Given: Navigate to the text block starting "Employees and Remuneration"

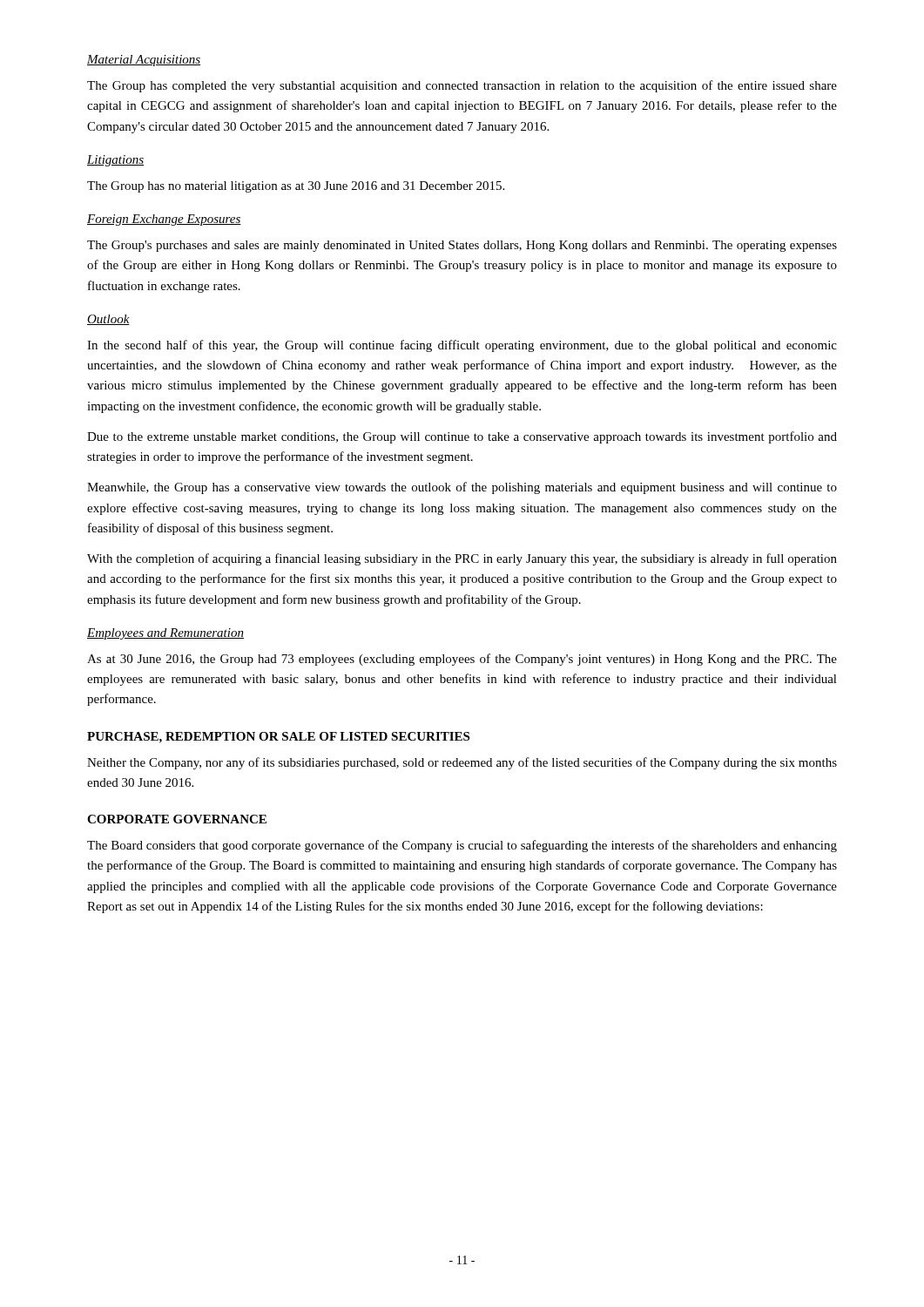Looking at the screenshot, I should pos(165,632).
